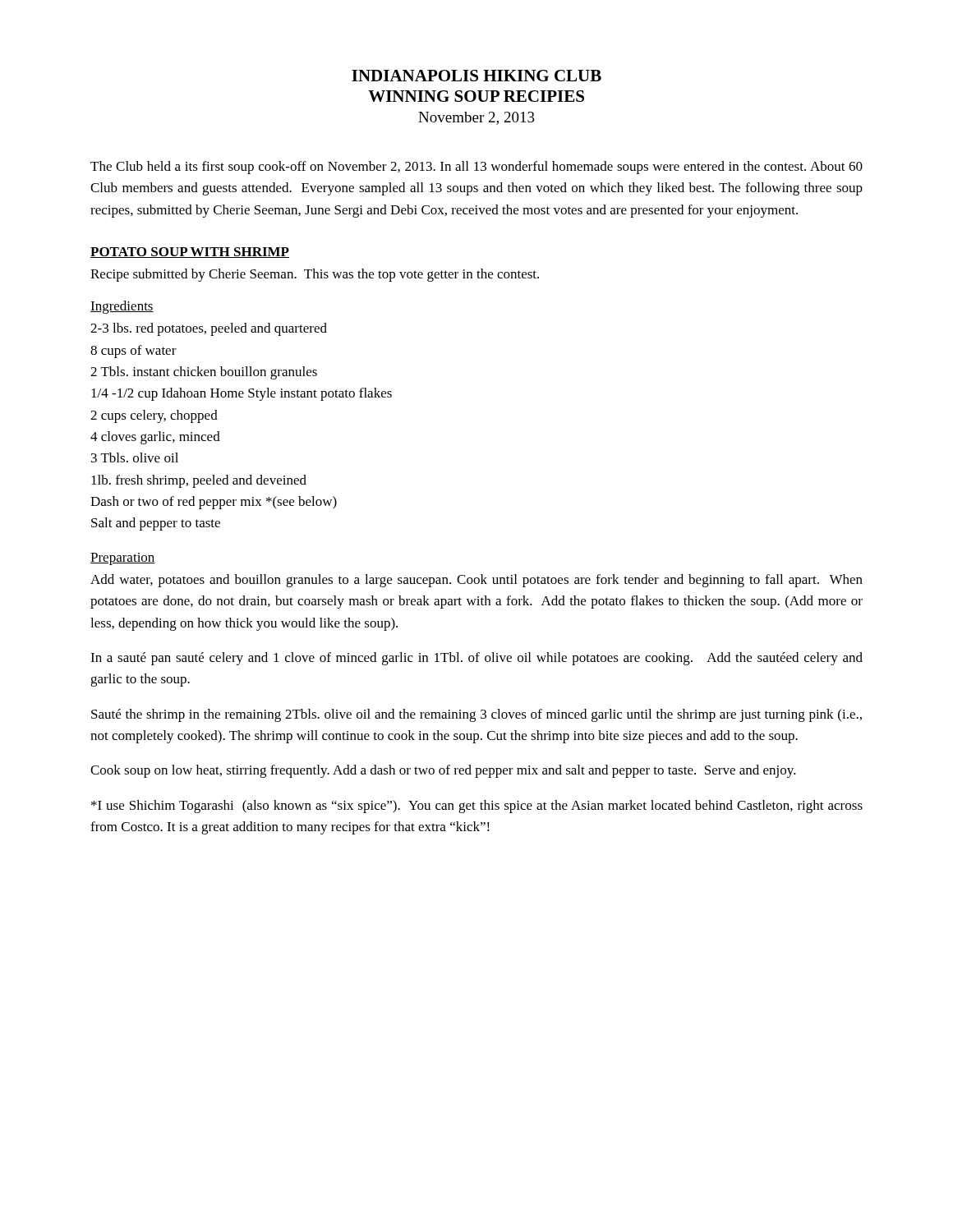Locate the block starting "2-3 lbs. red potatoes, peeled"
This screenshot has height=1232, width=953.
tap(209, 328)
